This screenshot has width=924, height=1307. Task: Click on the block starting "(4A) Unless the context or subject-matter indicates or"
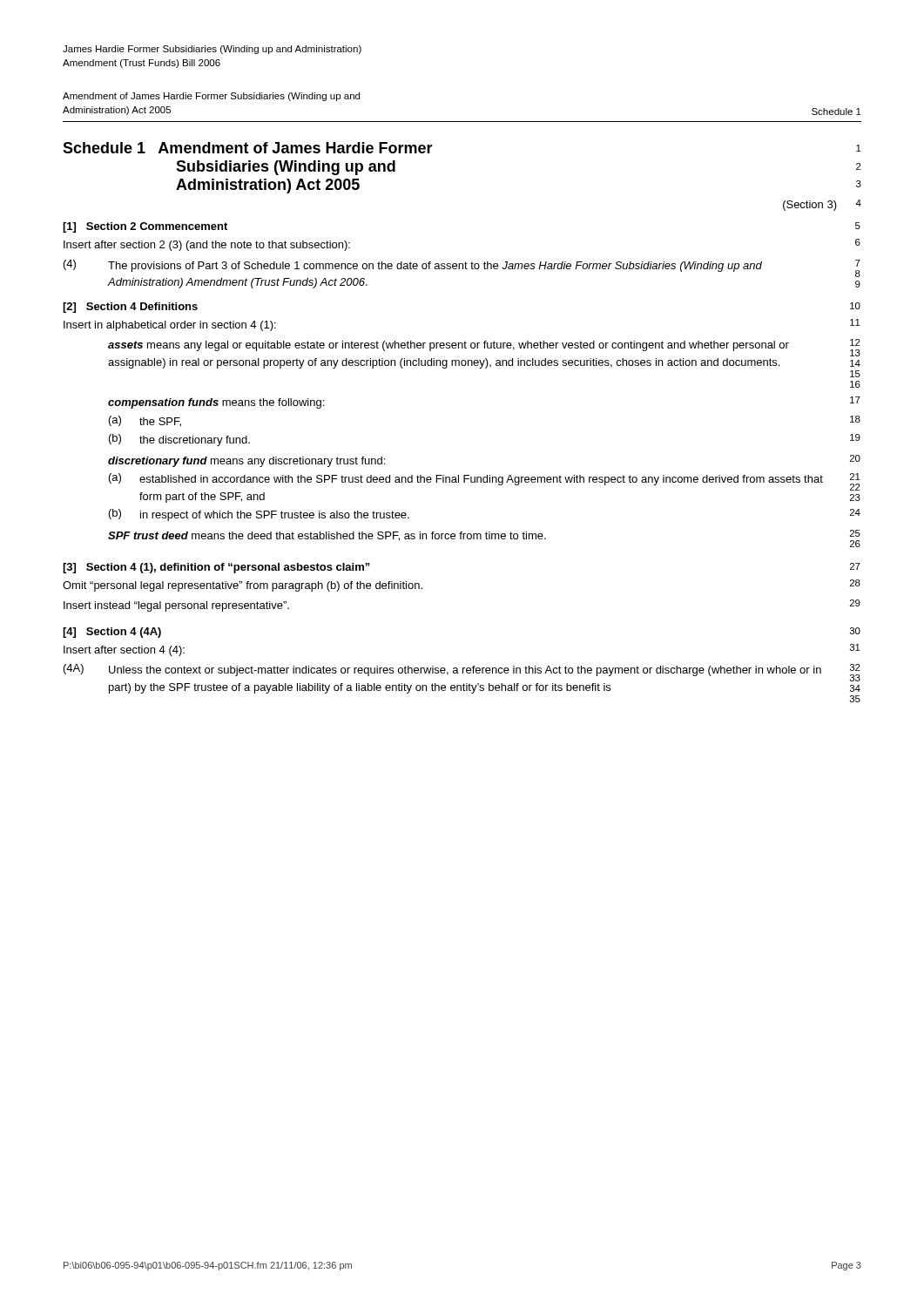462,683
